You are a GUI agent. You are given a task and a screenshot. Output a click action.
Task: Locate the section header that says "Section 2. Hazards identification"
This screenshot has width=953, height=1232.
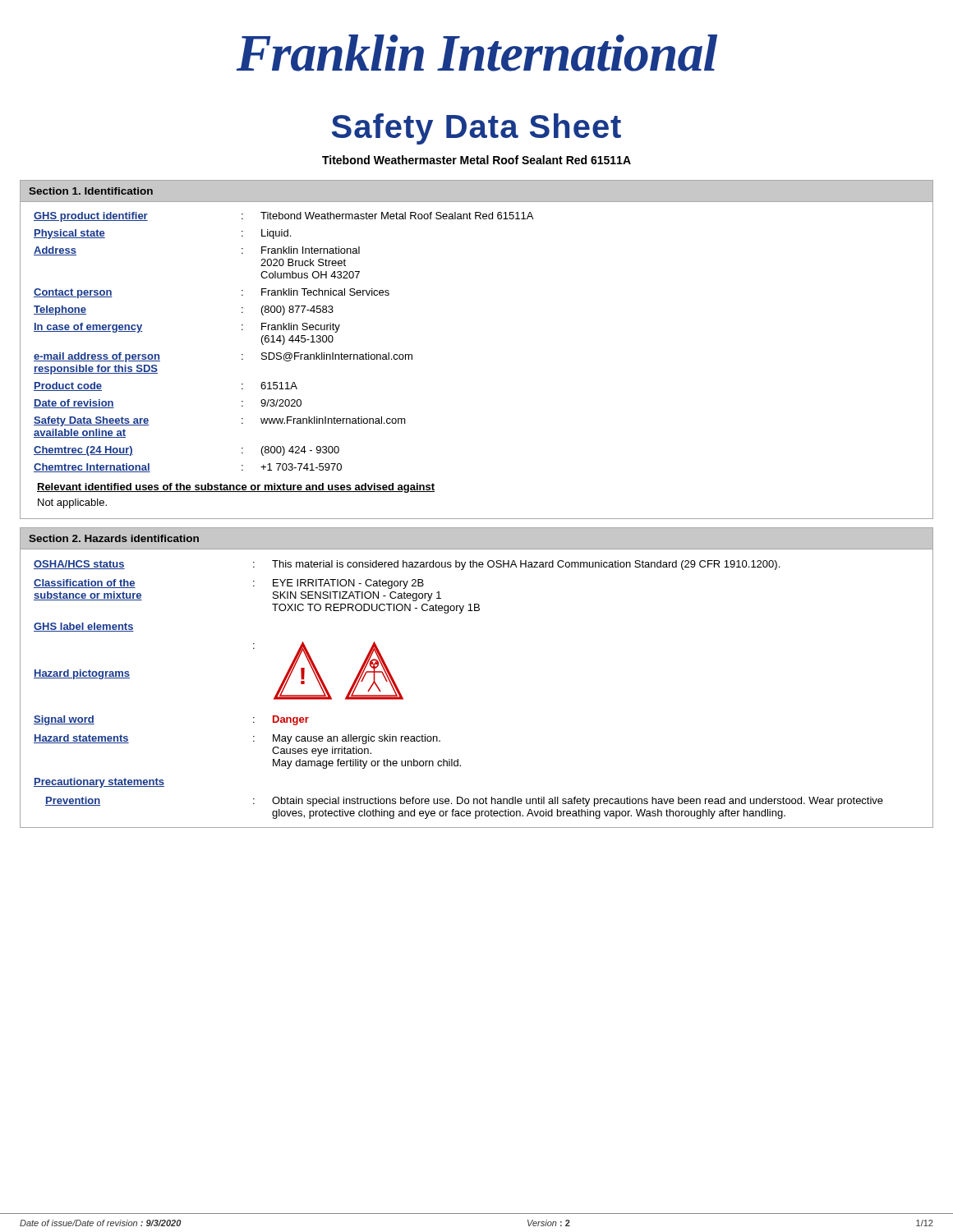(x=114, y=538)
